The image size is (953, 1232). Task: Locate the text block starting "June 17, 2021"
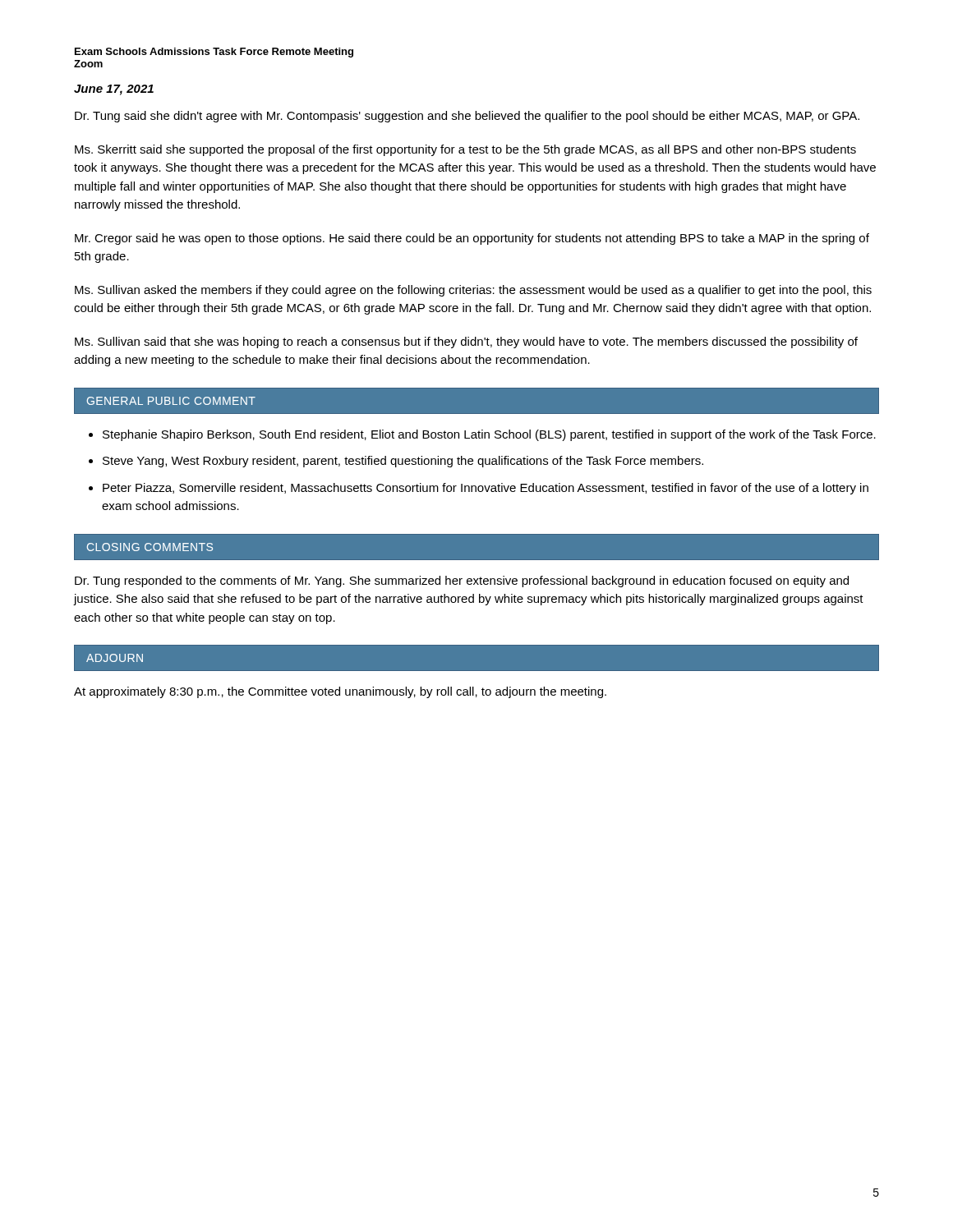(x=114, y=88)
